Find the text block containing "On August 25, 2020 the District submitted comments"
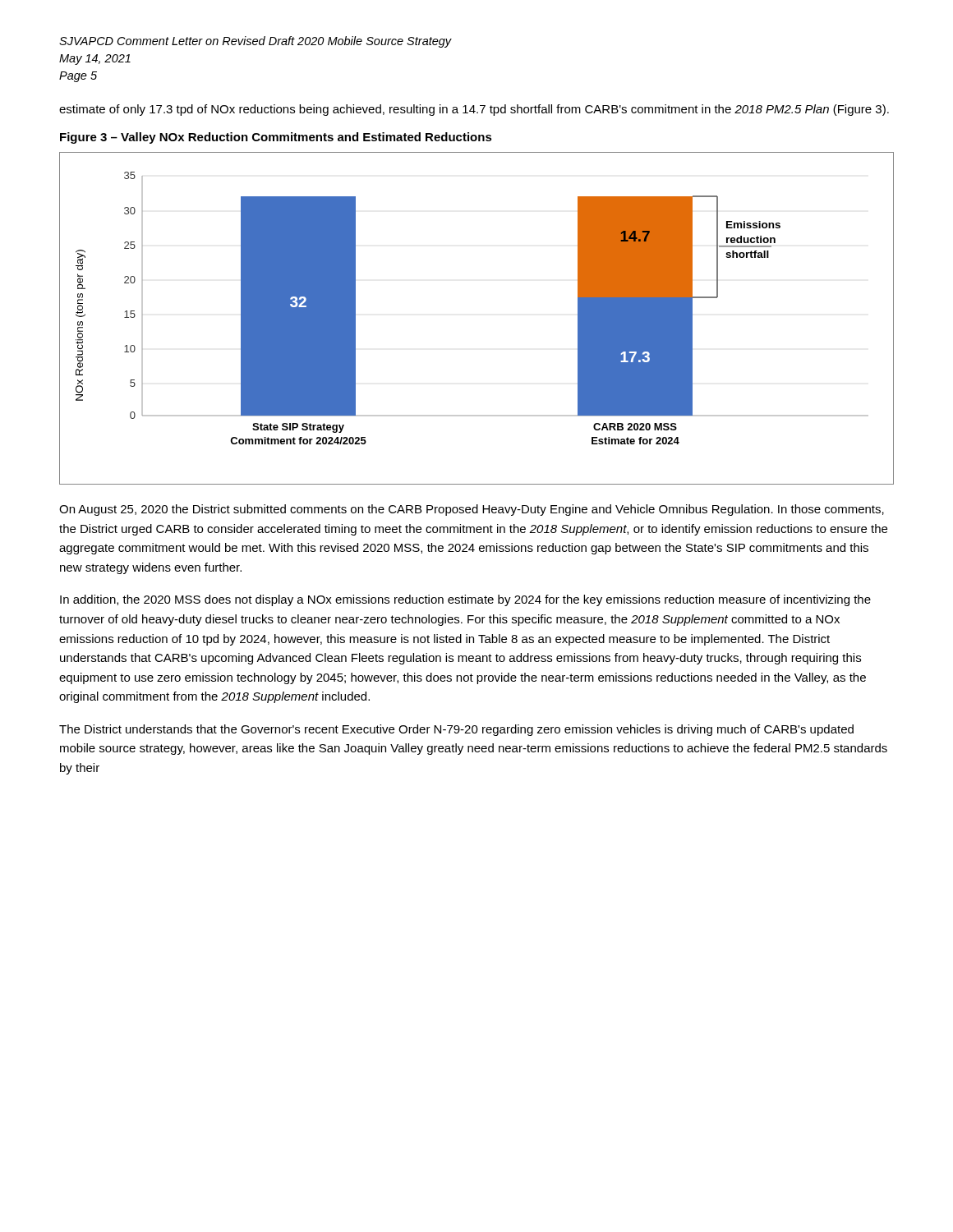The image size is (953, 1232). pos(474,538)
